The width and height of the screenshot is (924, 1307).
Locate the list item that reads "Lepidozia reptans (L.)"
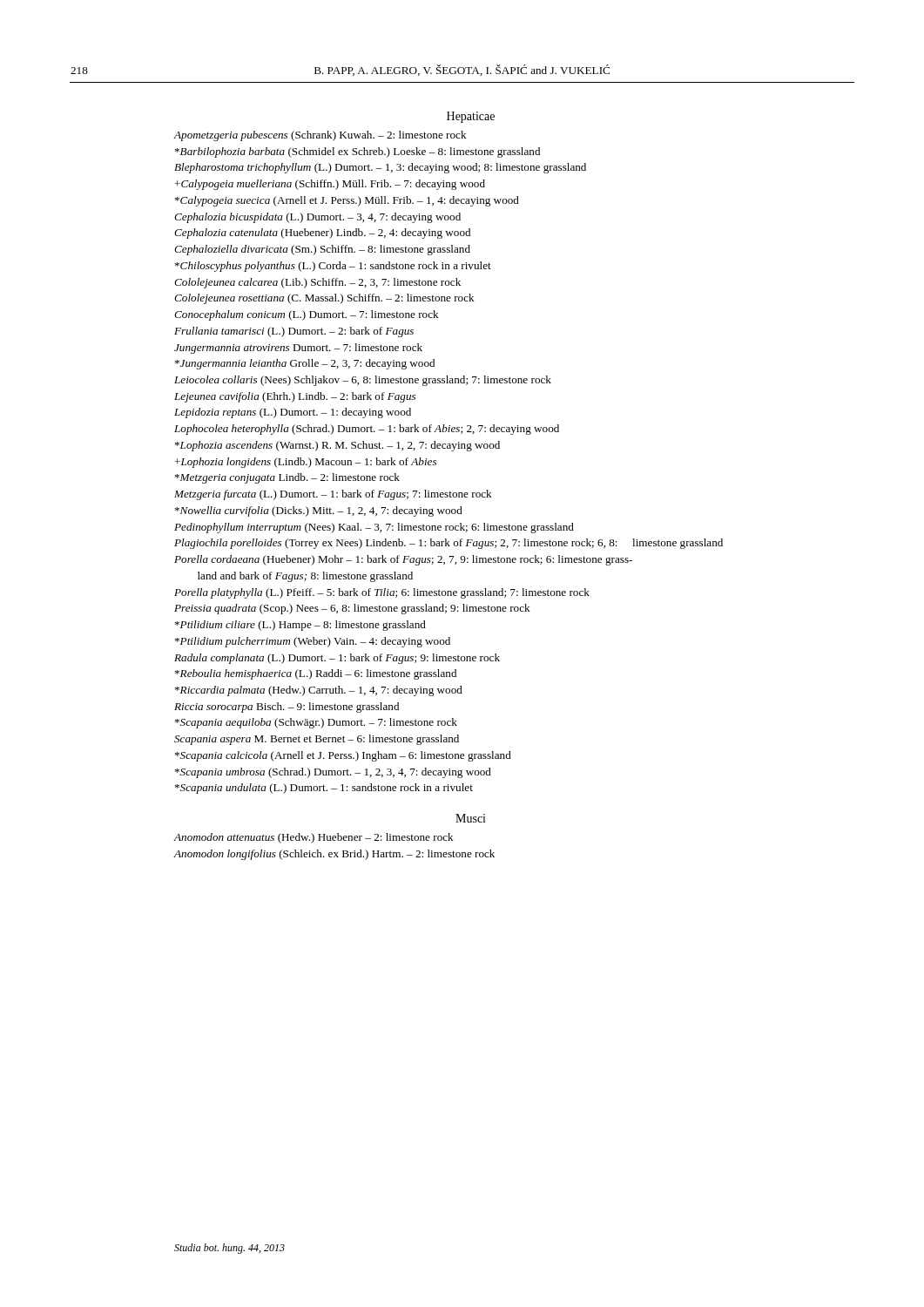pyautogui.click(x=293, y=412)
